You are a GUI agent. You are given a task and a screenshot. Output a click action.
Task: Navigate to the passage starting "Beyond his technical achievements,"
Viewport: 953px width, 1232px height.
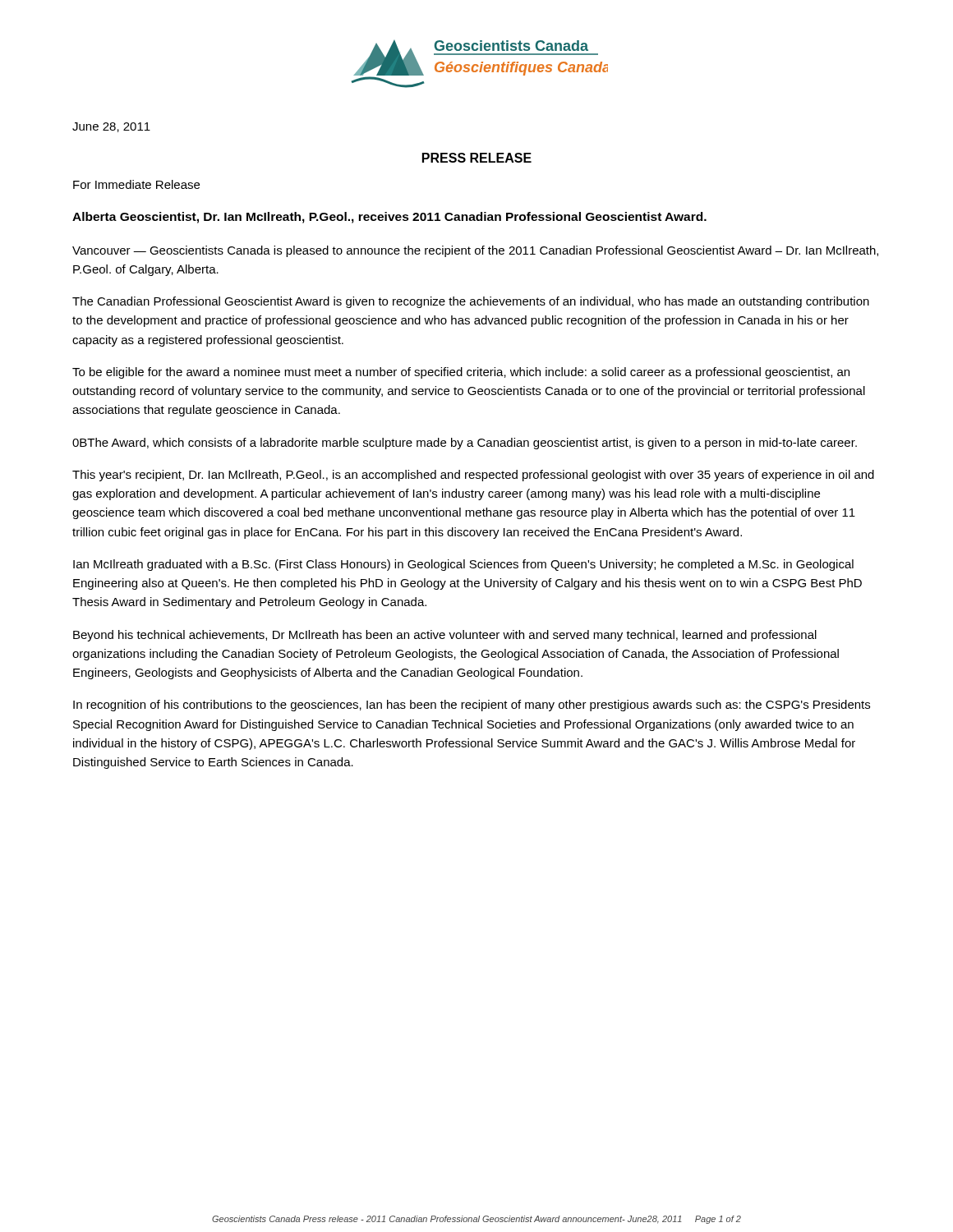[456, 653]
